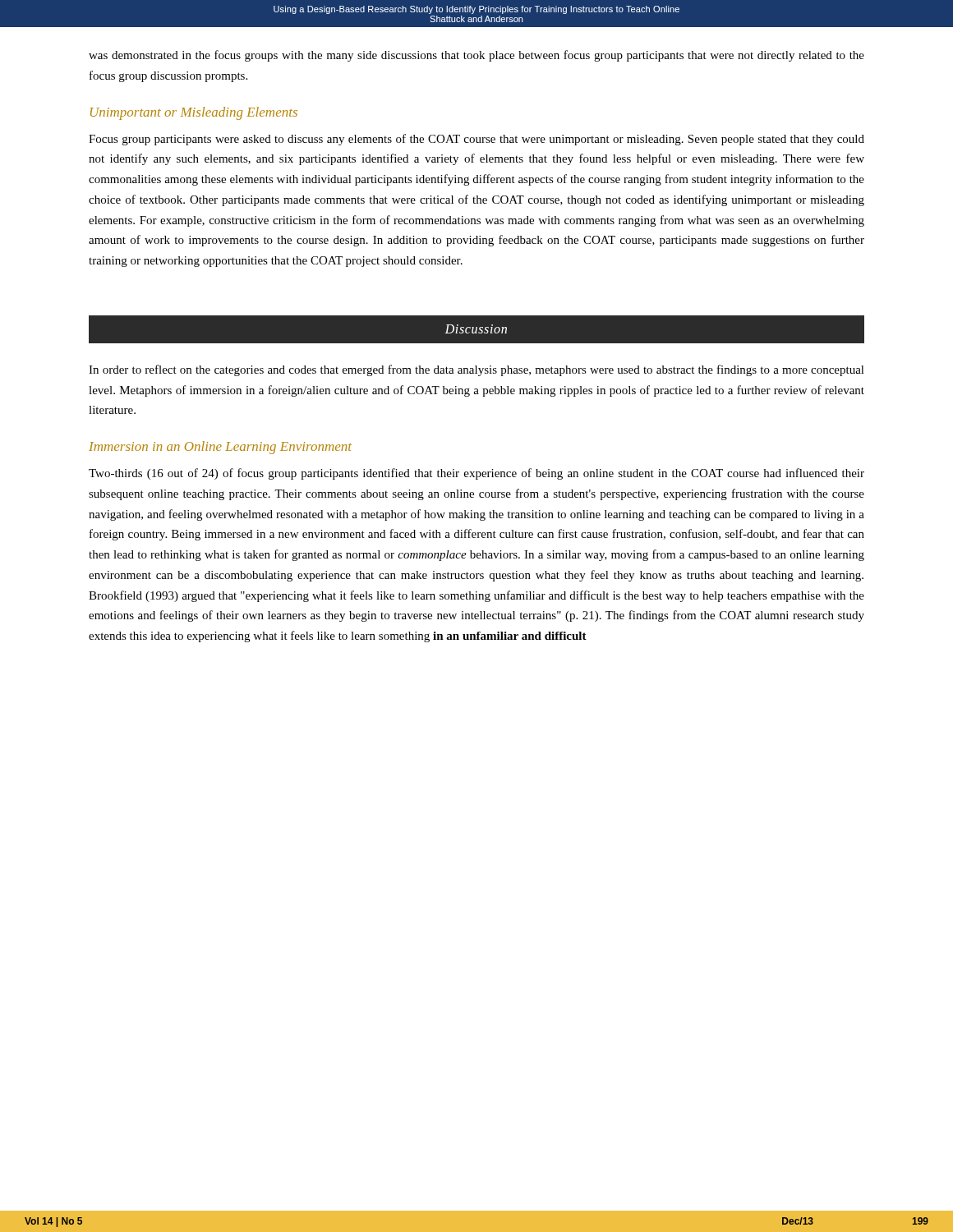This screenshot has height=1232, width=953.
Task: Navigate to the region starting "Focus group participants were"
Action: (476, 200)
